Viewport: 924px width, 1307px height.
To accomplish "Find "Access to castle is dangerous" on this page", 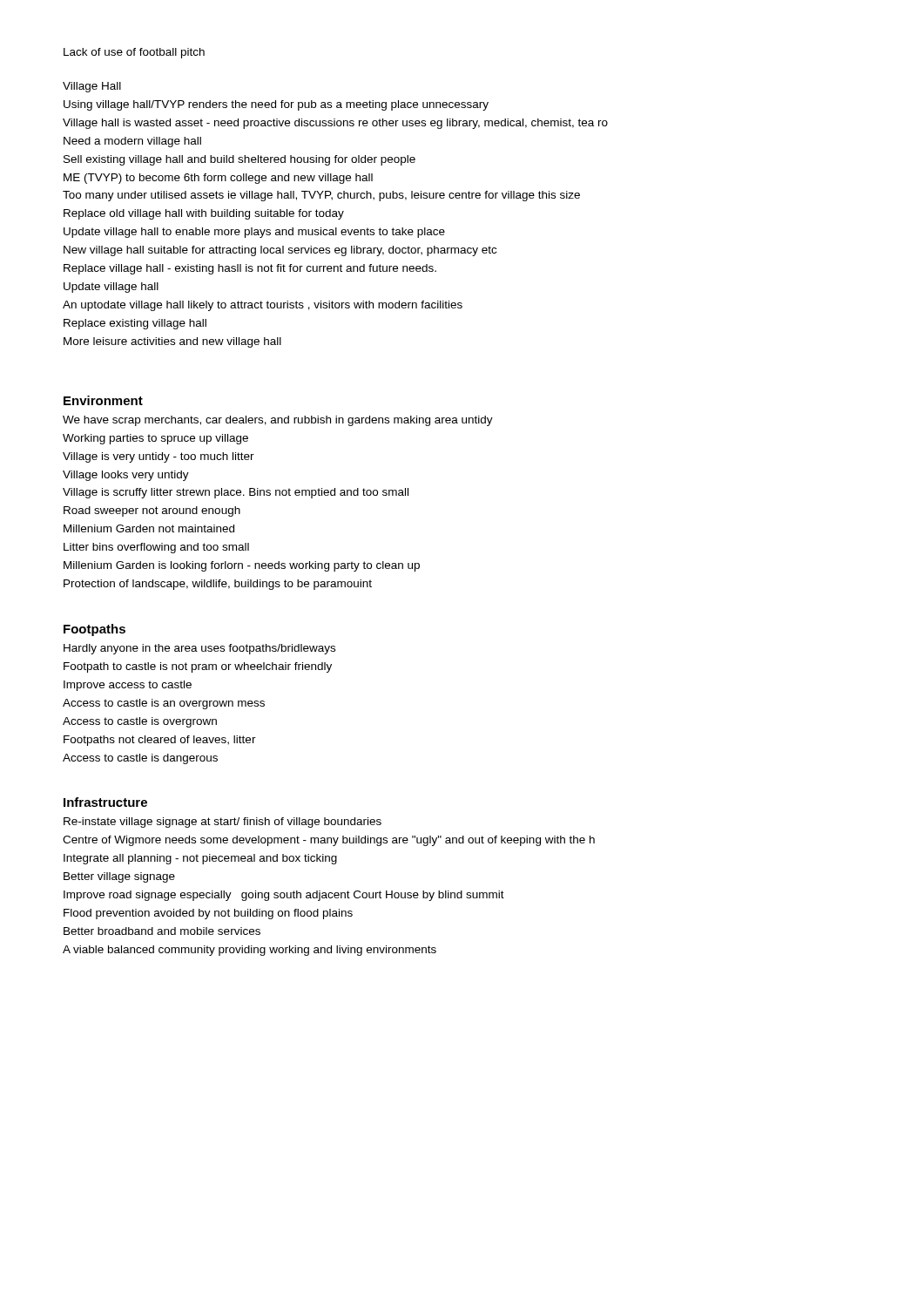I will coord(140,757).
